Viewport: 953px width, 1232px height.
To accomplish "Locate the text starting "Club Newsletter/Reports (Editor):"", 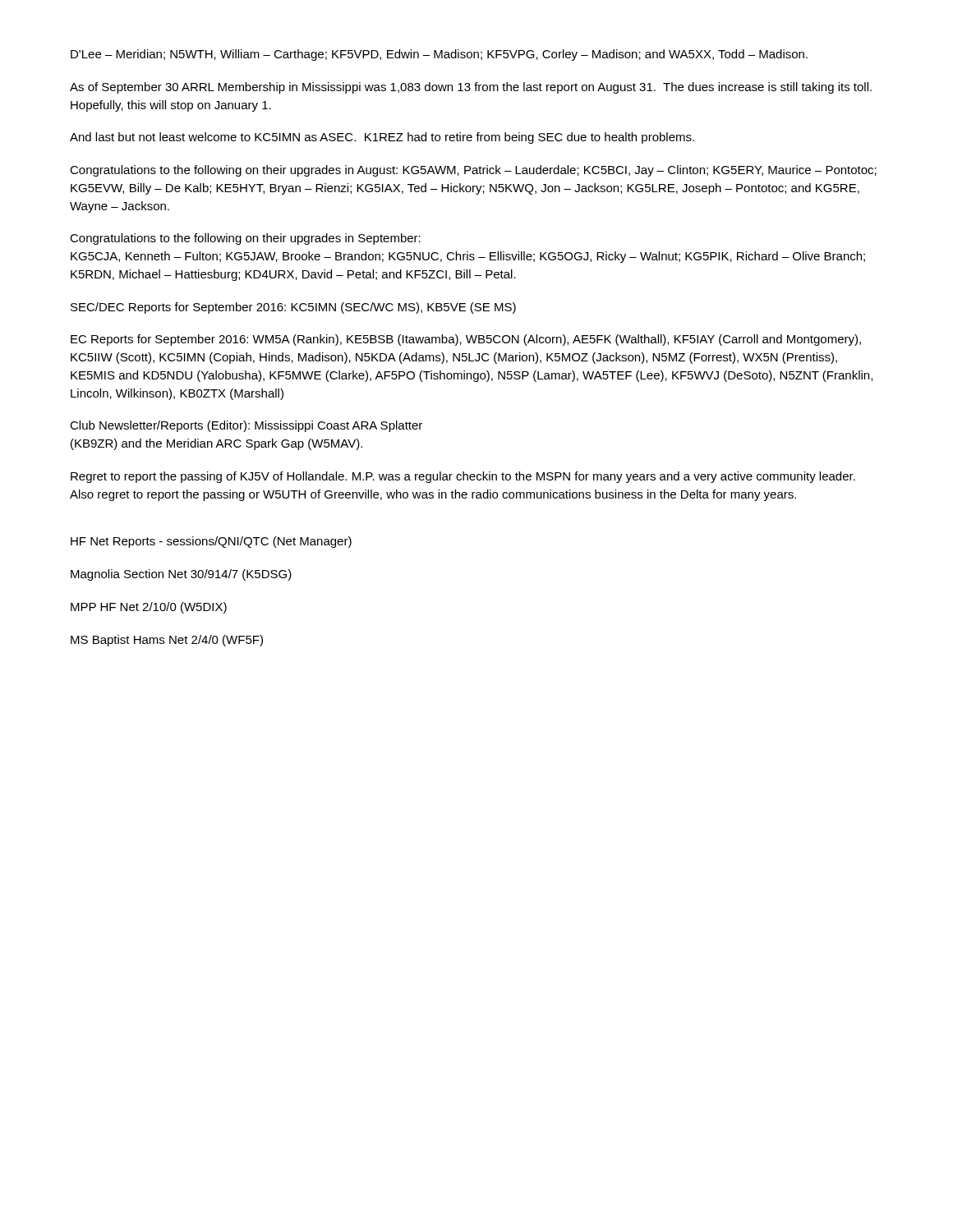I will pyautogui.click(x=246, y=434).
